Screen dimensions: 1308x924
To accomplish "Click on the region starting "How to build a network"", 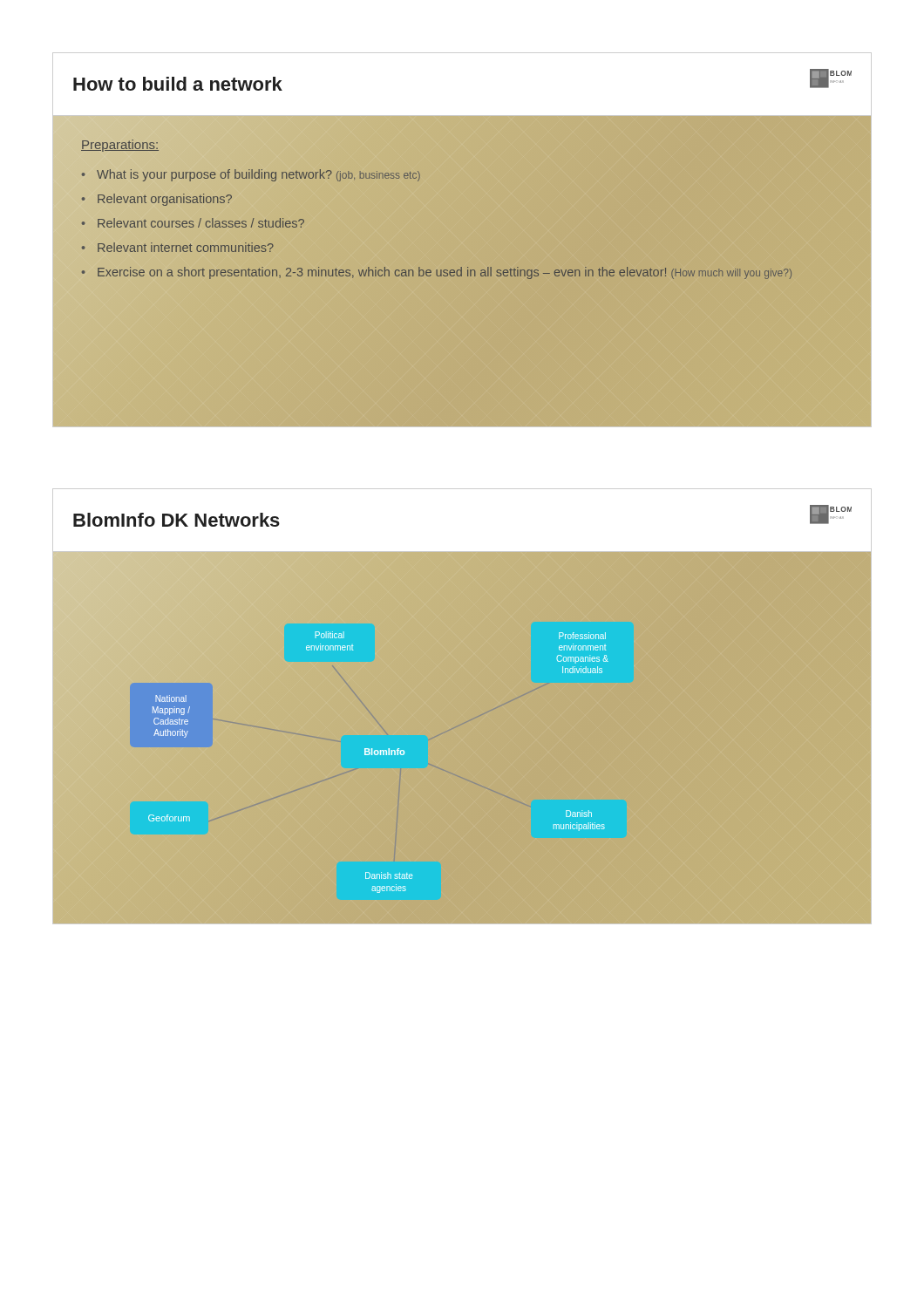I will pyautogui.click(x=177, y=84).
